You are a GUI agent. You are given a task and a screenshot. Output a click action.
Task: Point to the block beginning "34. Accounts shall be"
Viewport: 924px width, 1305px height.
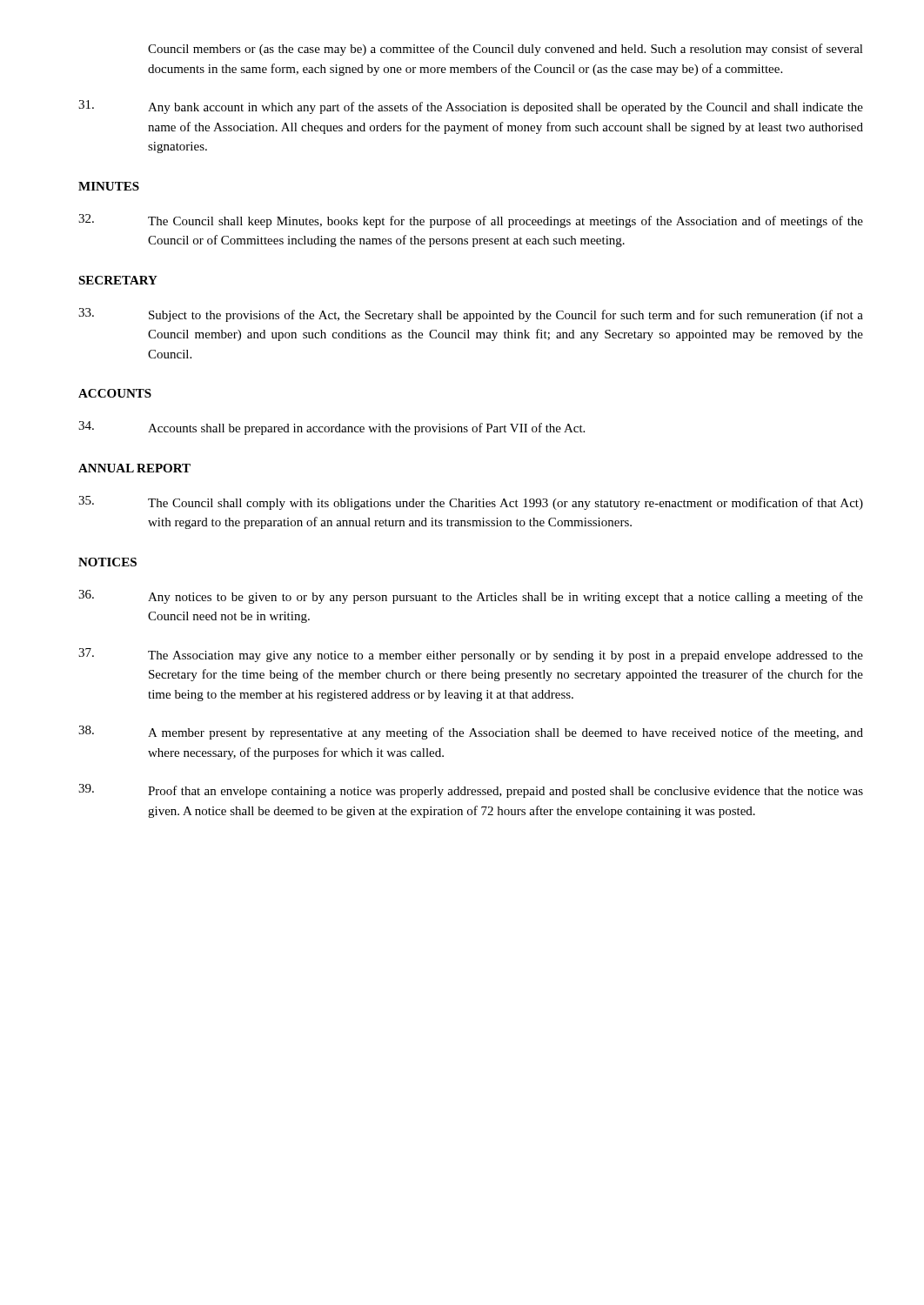pyautogui.click(x=471, y=428)
